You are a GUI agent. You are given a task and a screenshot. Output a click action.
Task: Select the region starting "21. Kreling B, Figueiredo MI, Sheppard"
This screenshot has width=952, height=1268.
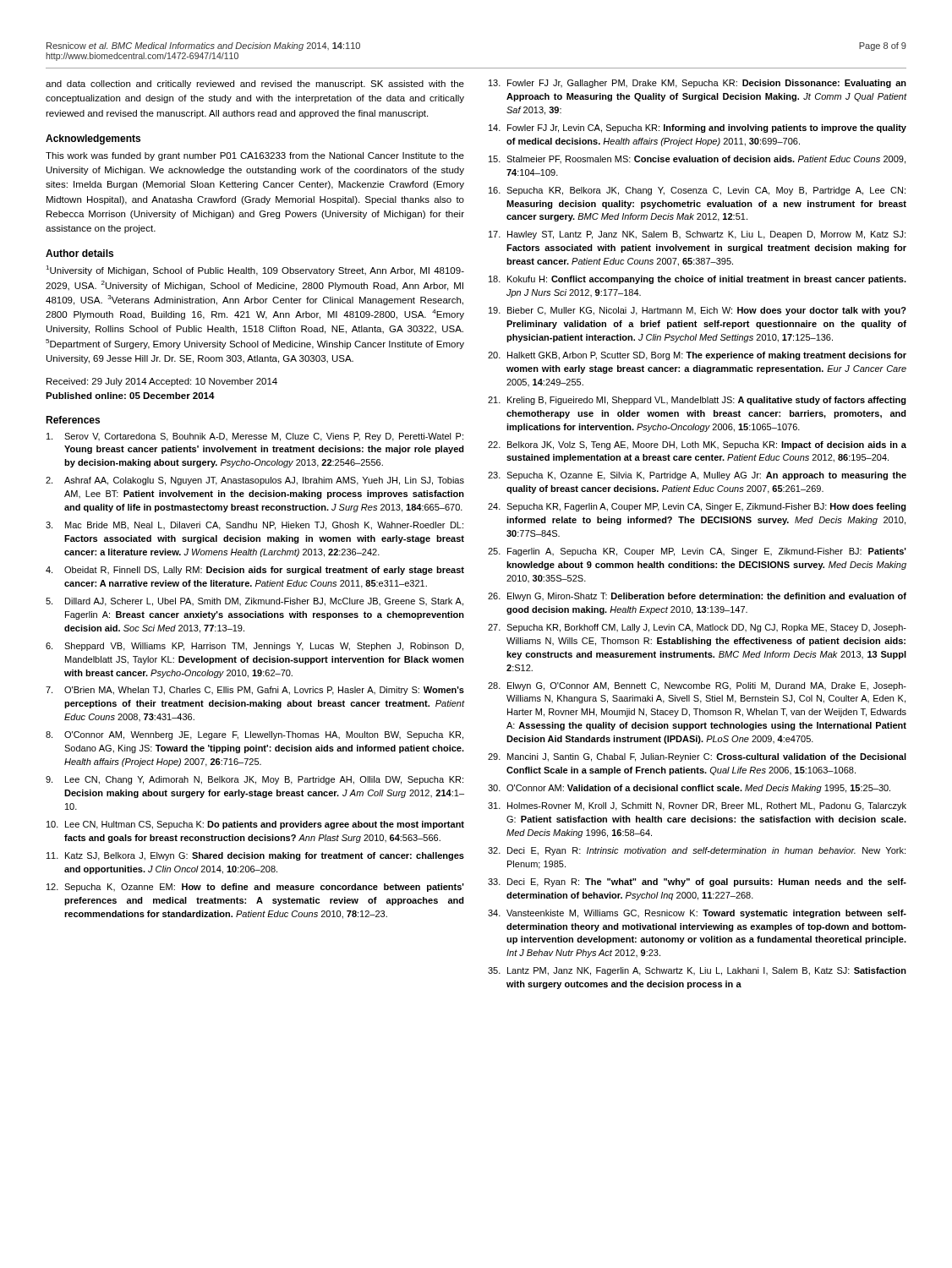(x=697, y=414)
